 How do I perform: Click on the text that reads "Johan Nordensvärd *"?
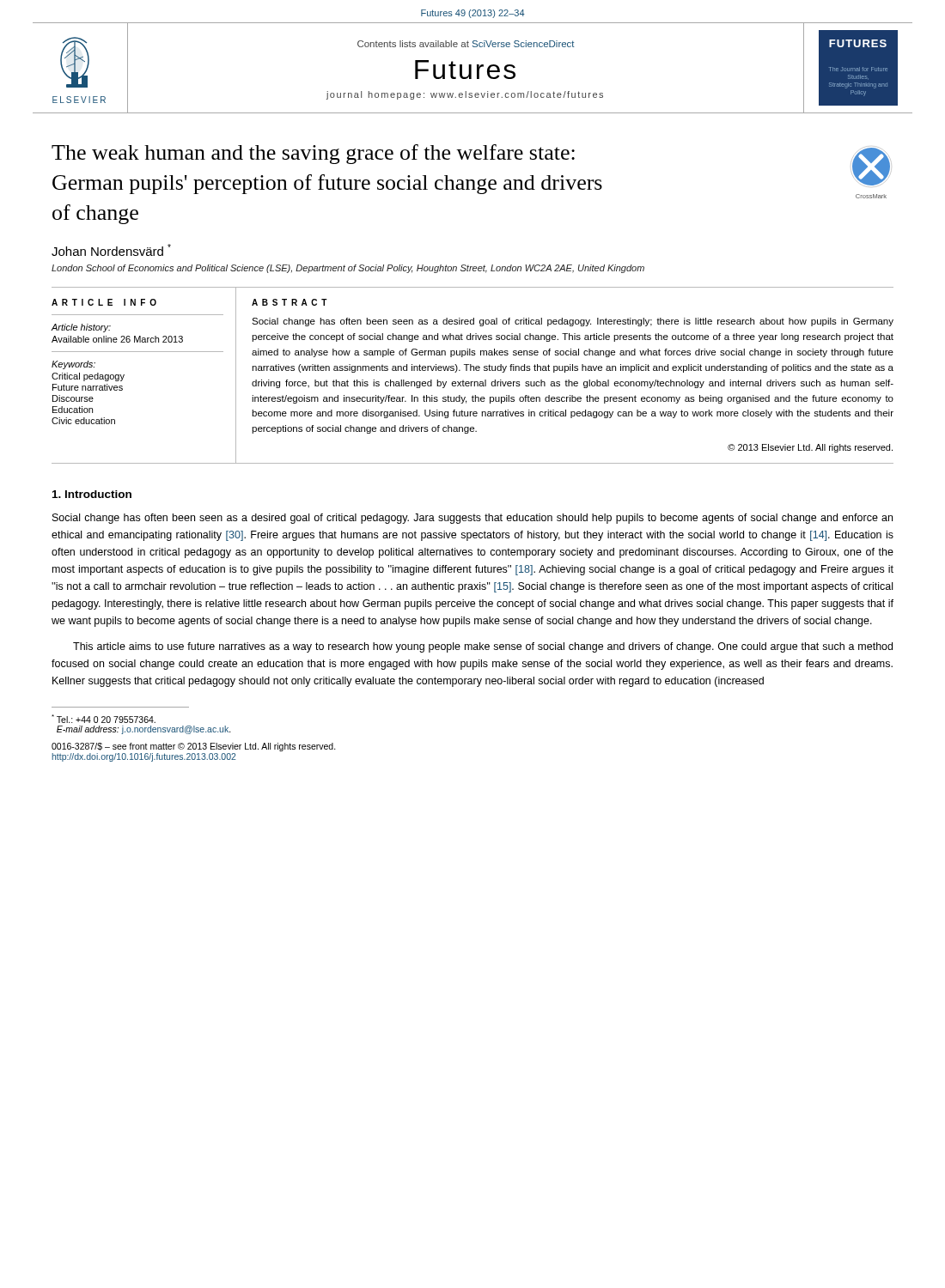(x=111, y=251)
